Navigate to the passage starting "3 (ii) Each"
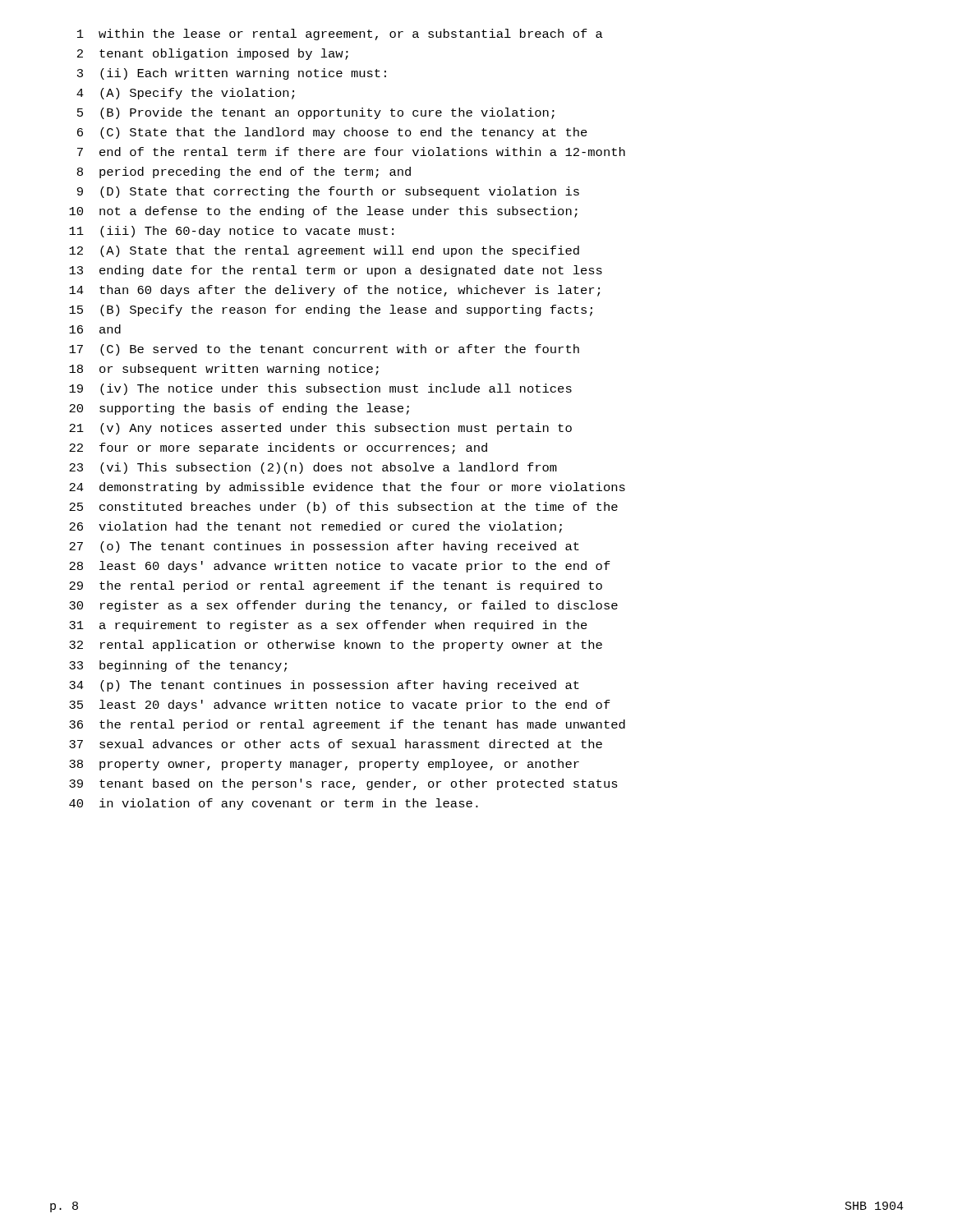953x1232 pixels. pyautogui.click(x=243, y=74)
